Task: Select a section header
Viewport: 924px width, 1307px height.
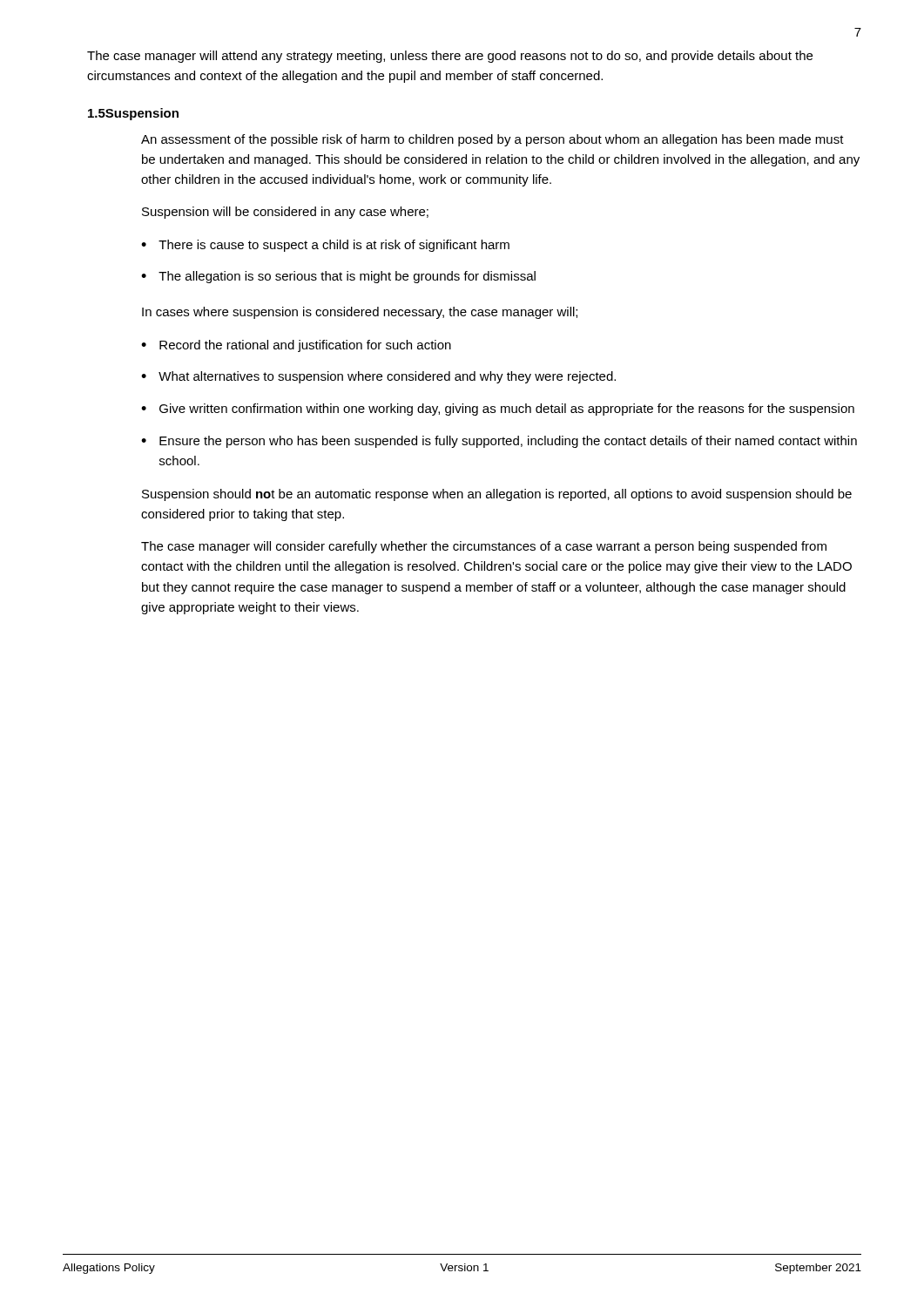Action: coord(133,112)
